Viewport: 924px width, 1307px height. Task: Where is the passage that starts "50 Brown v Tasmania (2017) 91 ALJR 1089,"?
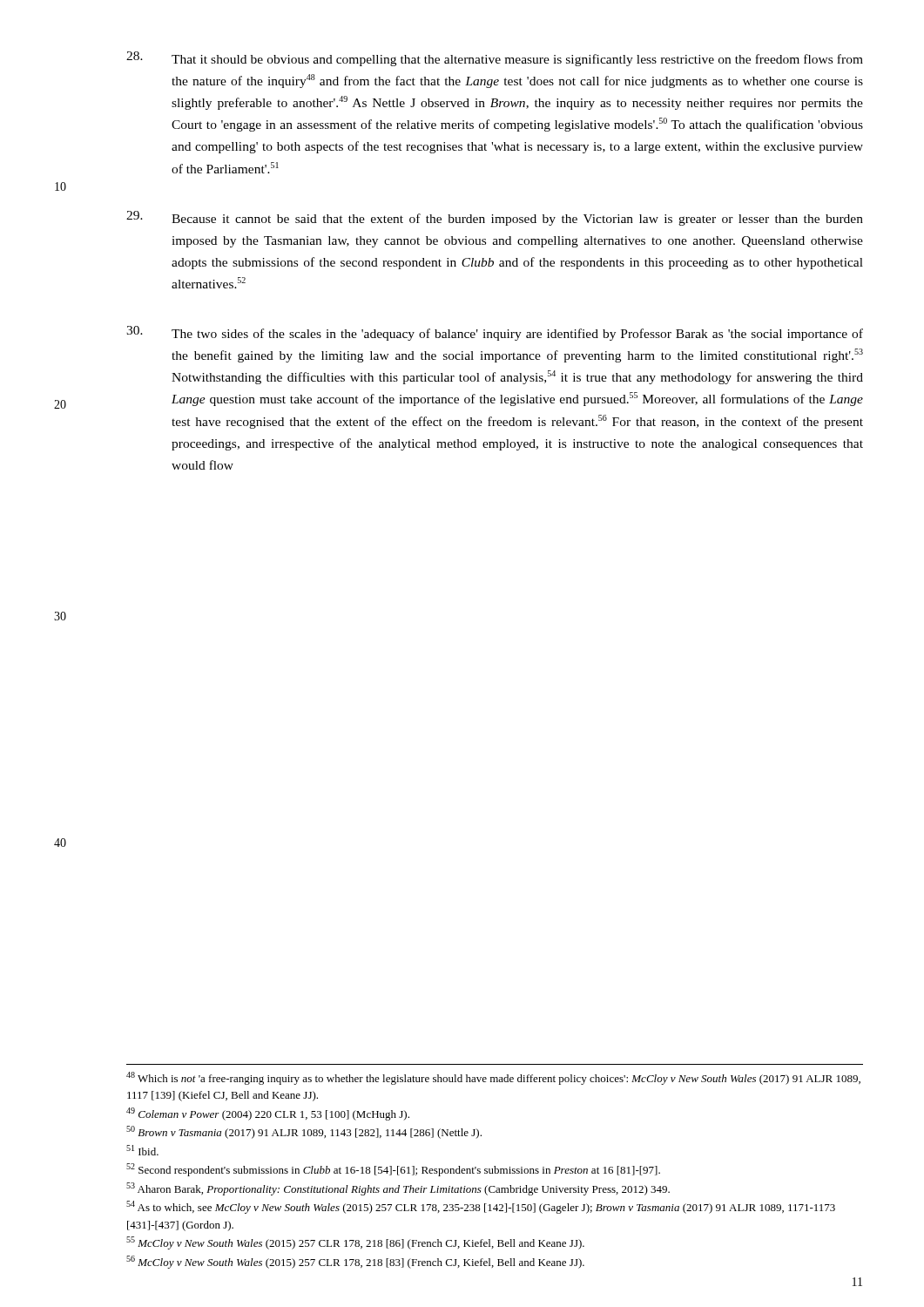point(304,1131)
